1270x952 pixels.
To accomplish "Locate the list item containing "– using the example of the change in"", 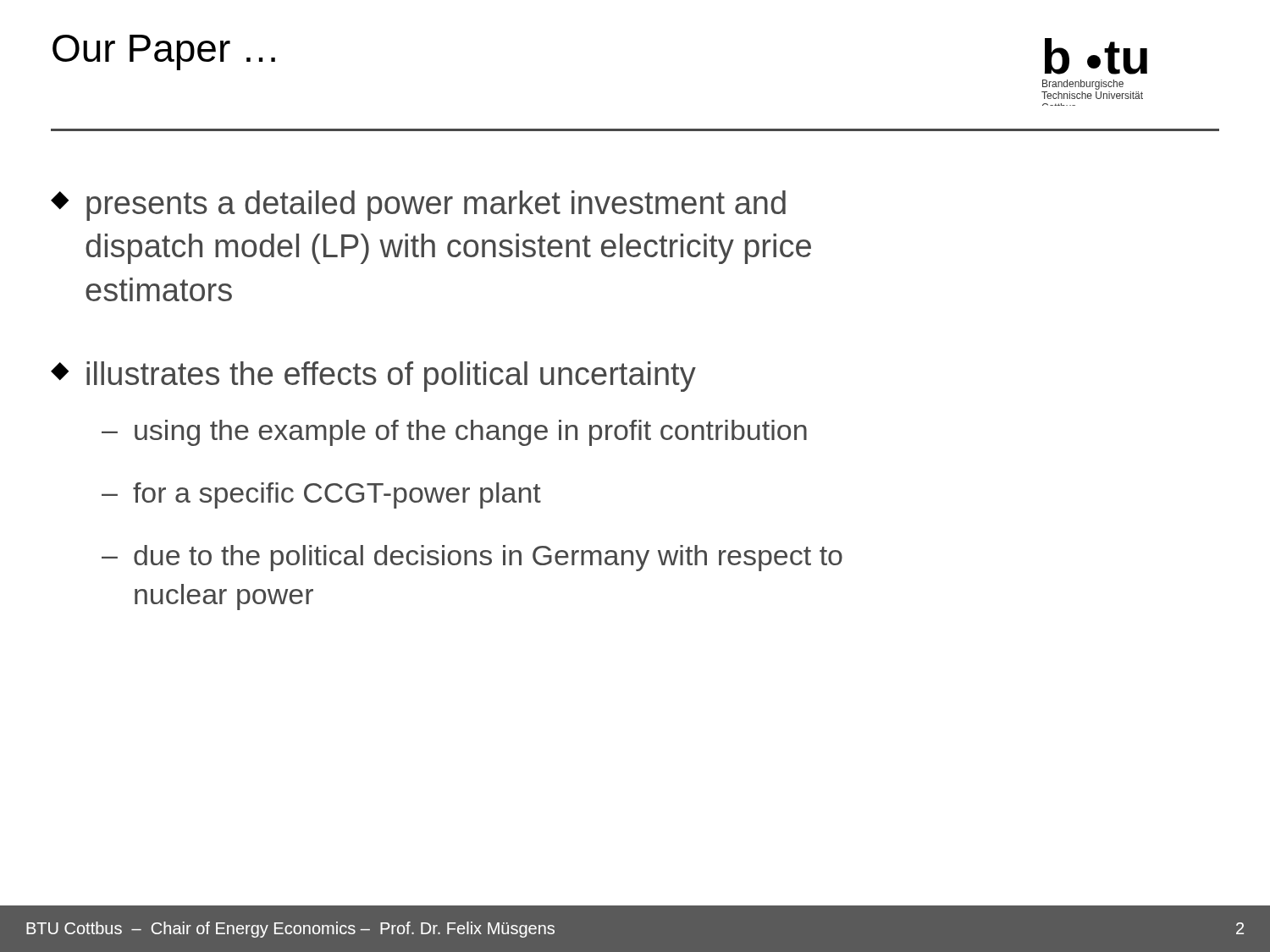I will [455, 431].
